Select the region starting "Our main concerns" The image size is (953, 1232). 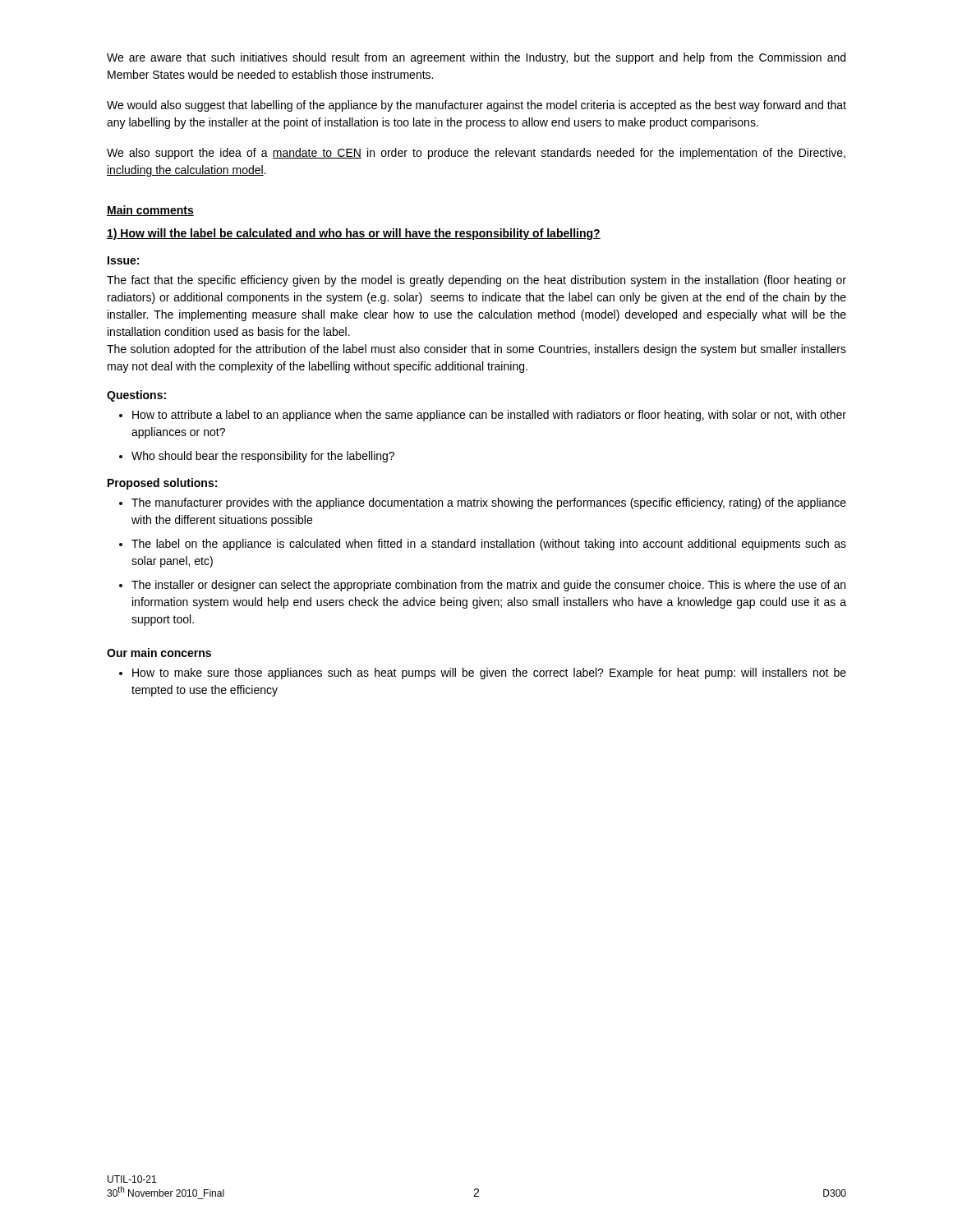coord(159,653)
